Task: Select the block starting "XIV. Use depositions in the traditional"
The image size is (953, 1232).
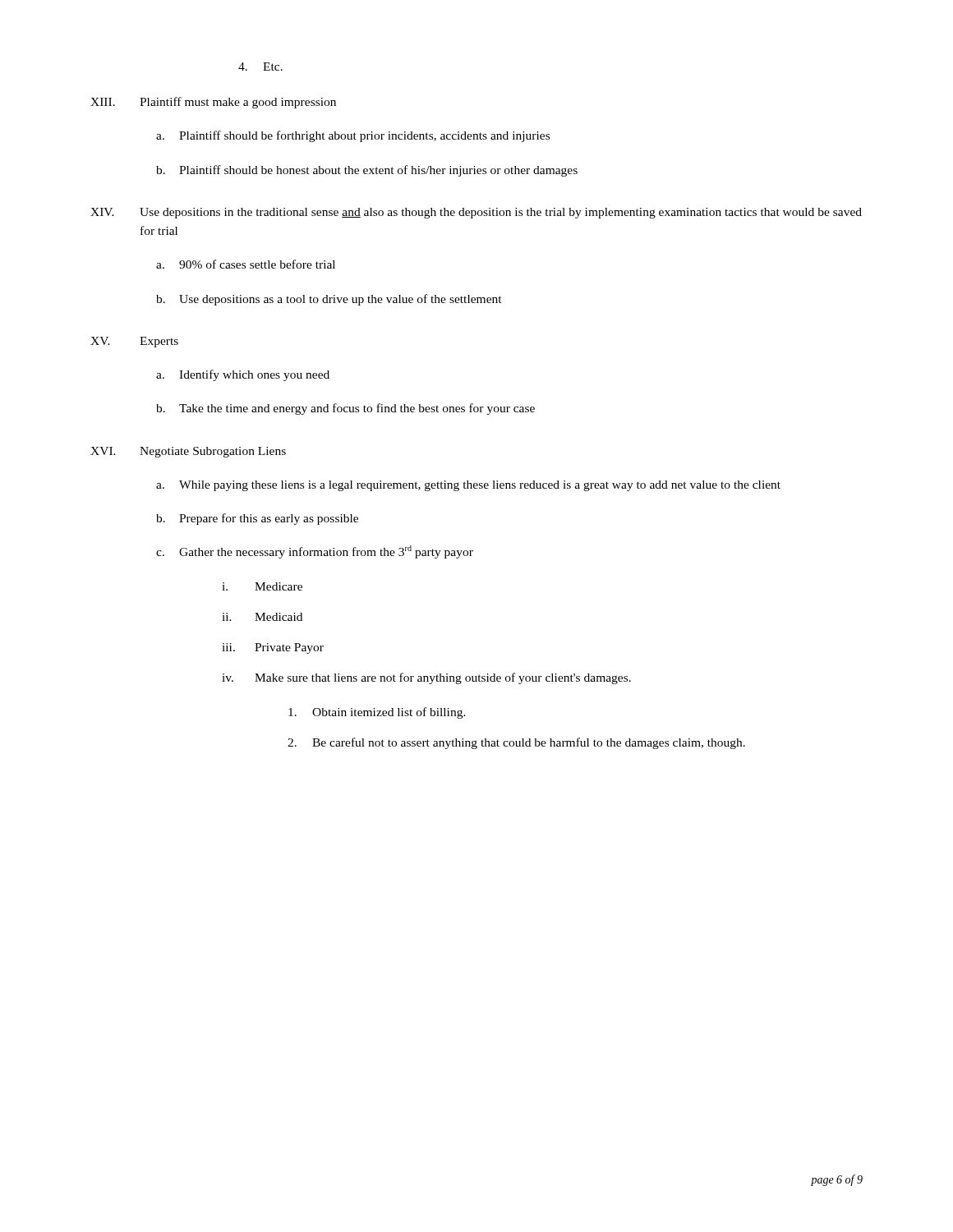Action: coord(476,221)
